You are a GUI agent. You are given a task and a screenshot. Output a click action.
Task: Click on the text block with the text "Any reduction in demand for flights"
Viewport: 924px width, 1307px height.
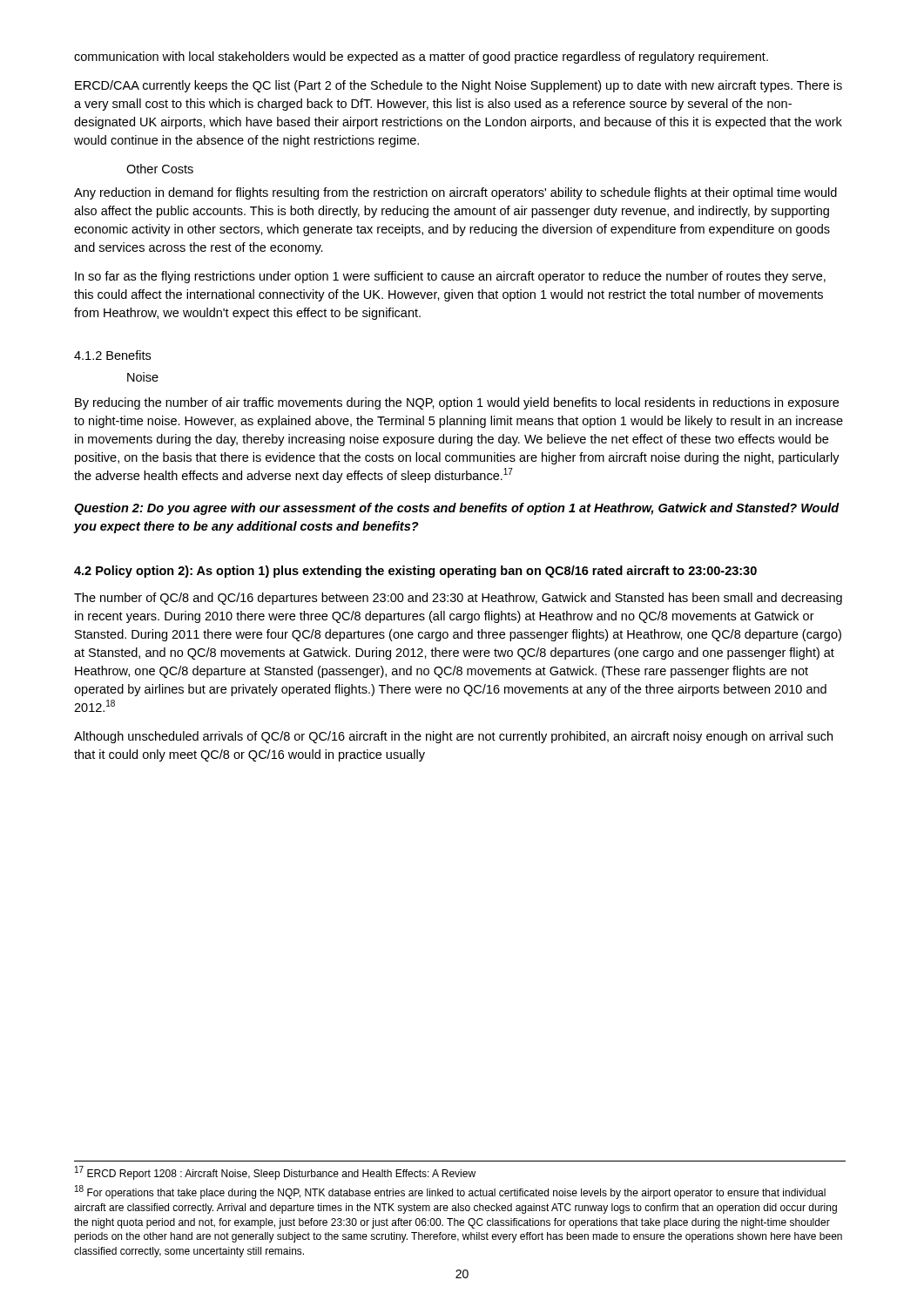(x=456, y=220)
